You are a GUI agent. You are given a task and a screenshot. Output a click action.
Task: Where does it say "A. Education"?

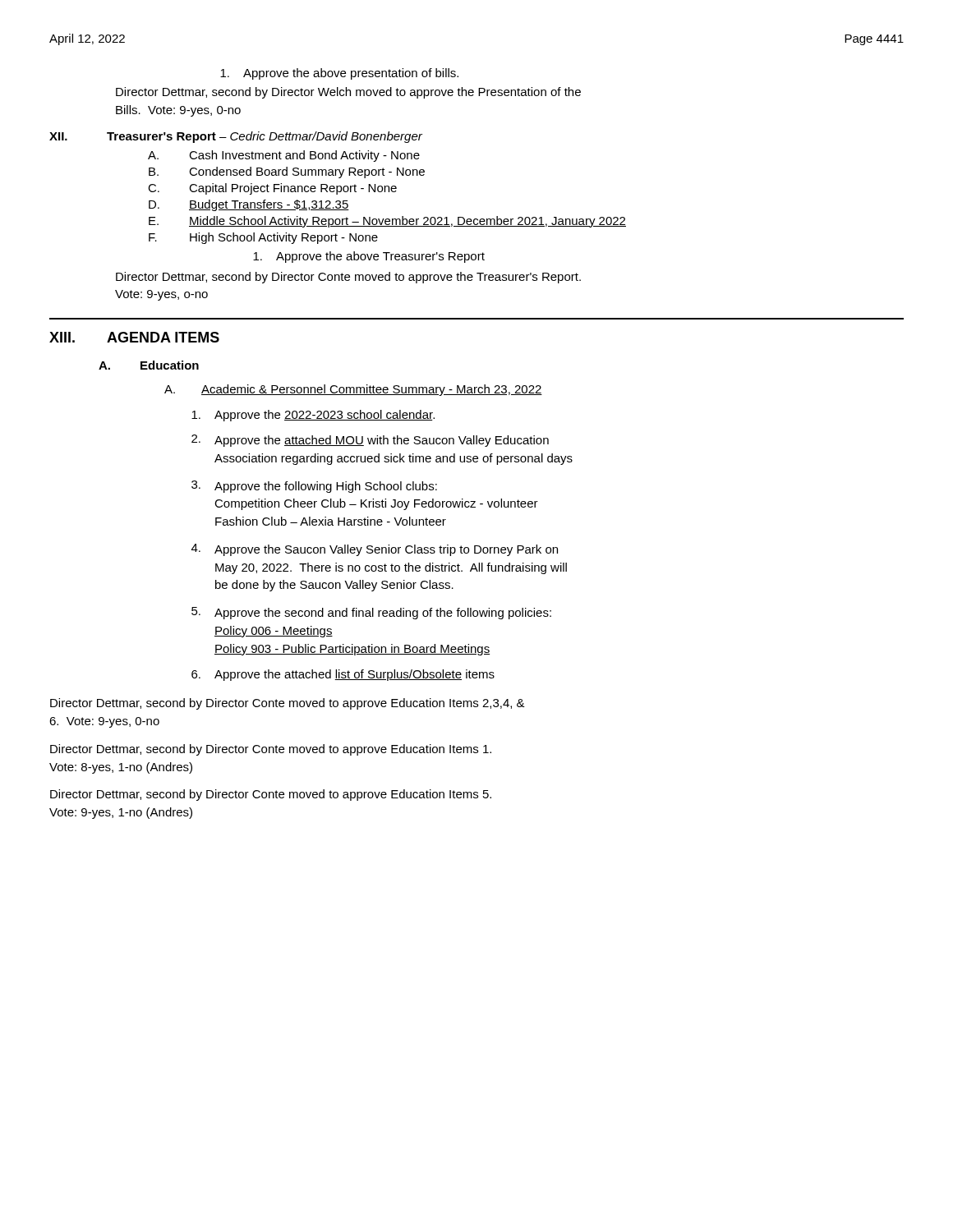coord(149,365)
